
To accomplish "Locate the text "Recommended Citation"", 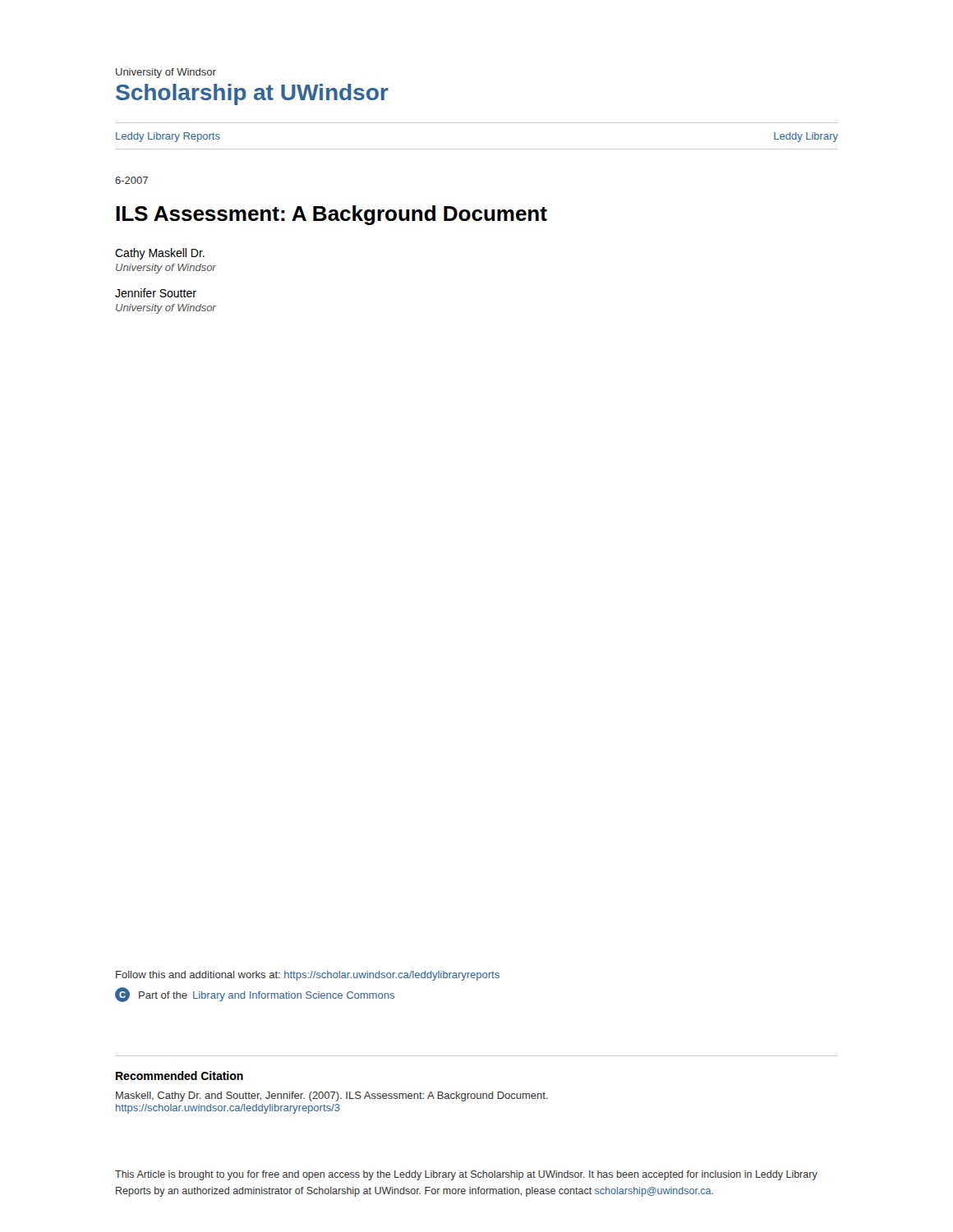I will click(x=179, y=1076).
